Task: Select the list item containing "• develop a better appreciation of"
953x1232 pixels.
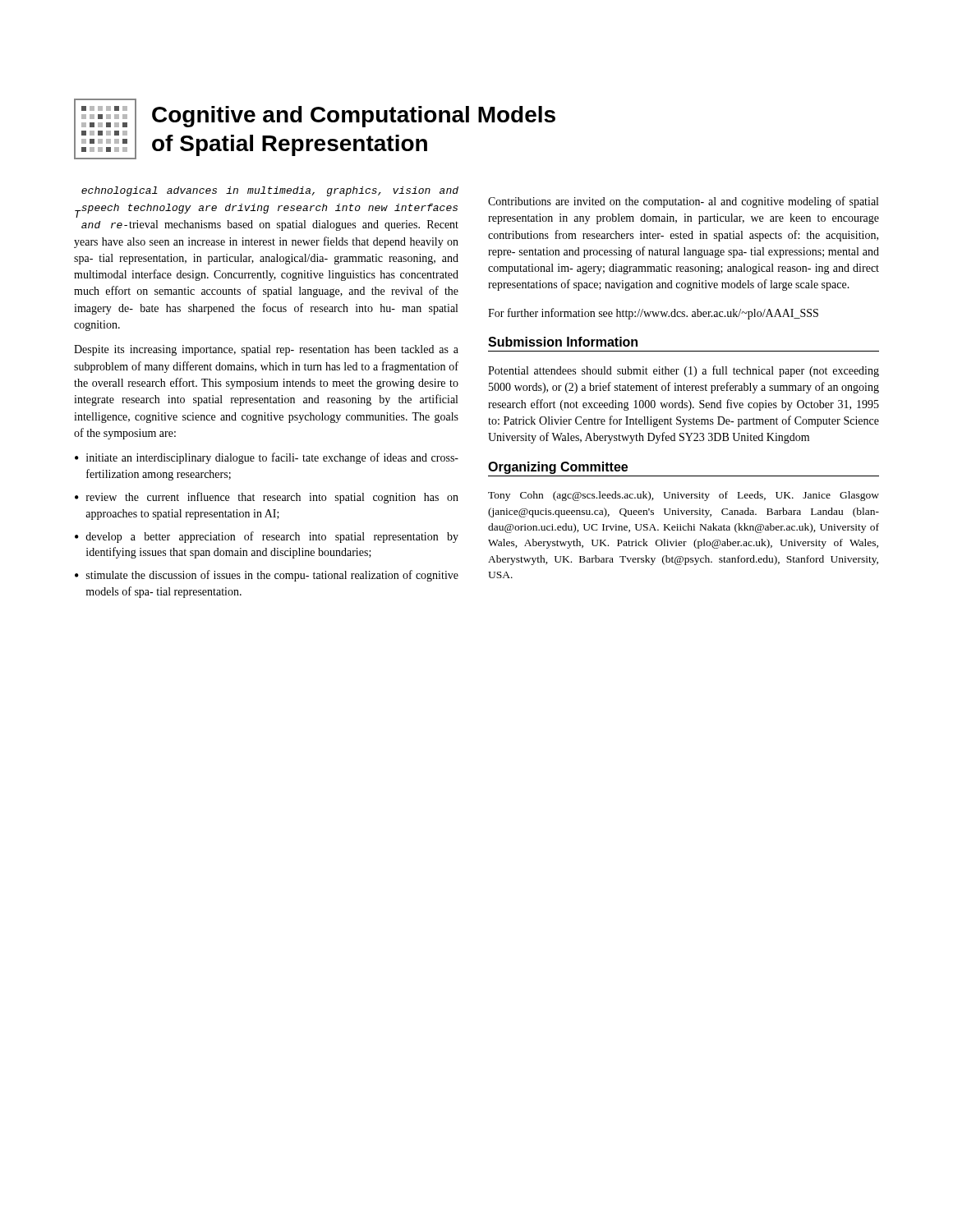Action: click(266, 545)
